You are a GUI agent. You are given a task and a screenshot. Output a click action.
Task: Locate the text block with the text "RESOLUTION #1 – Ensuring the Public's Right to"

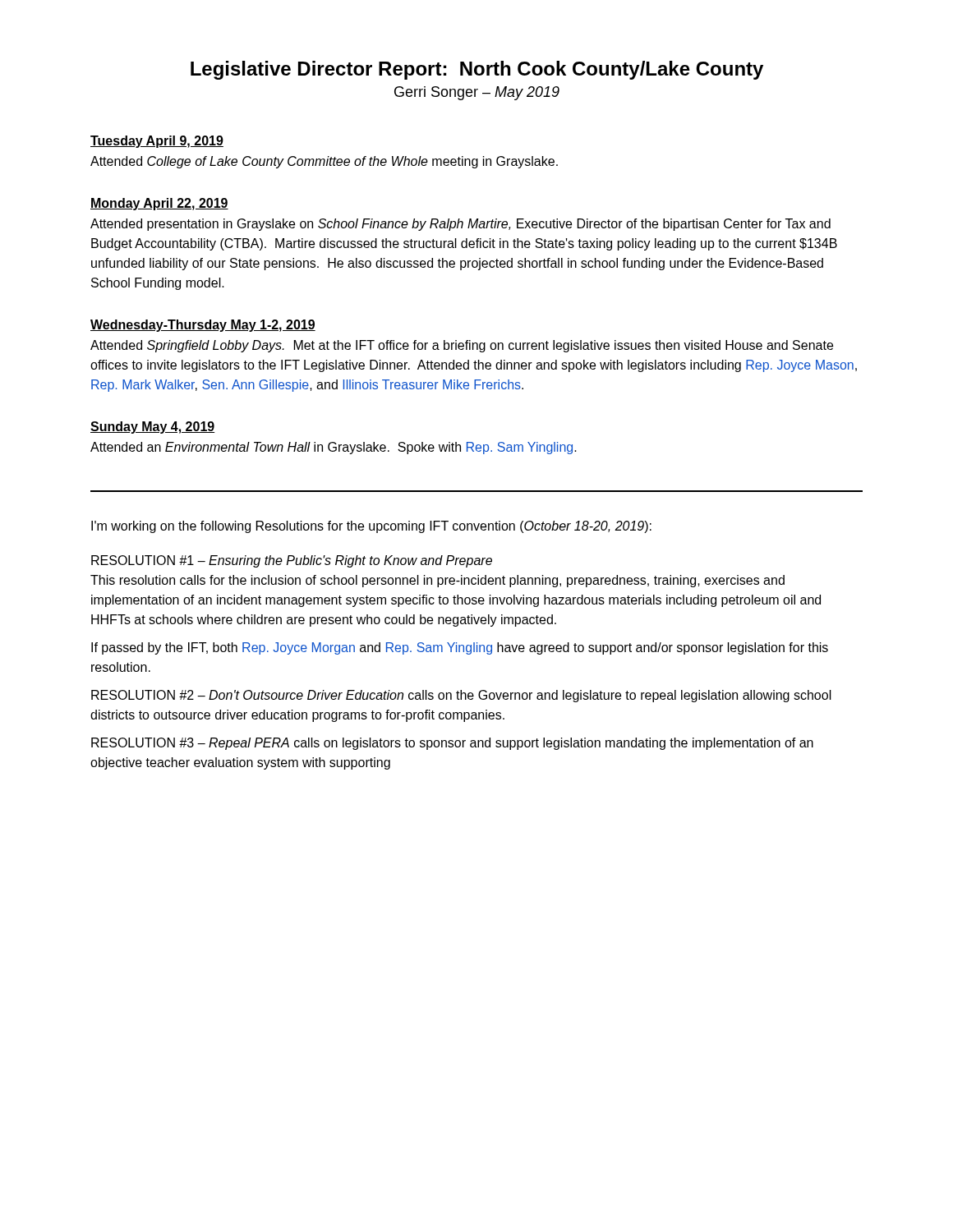click(456, 590)
